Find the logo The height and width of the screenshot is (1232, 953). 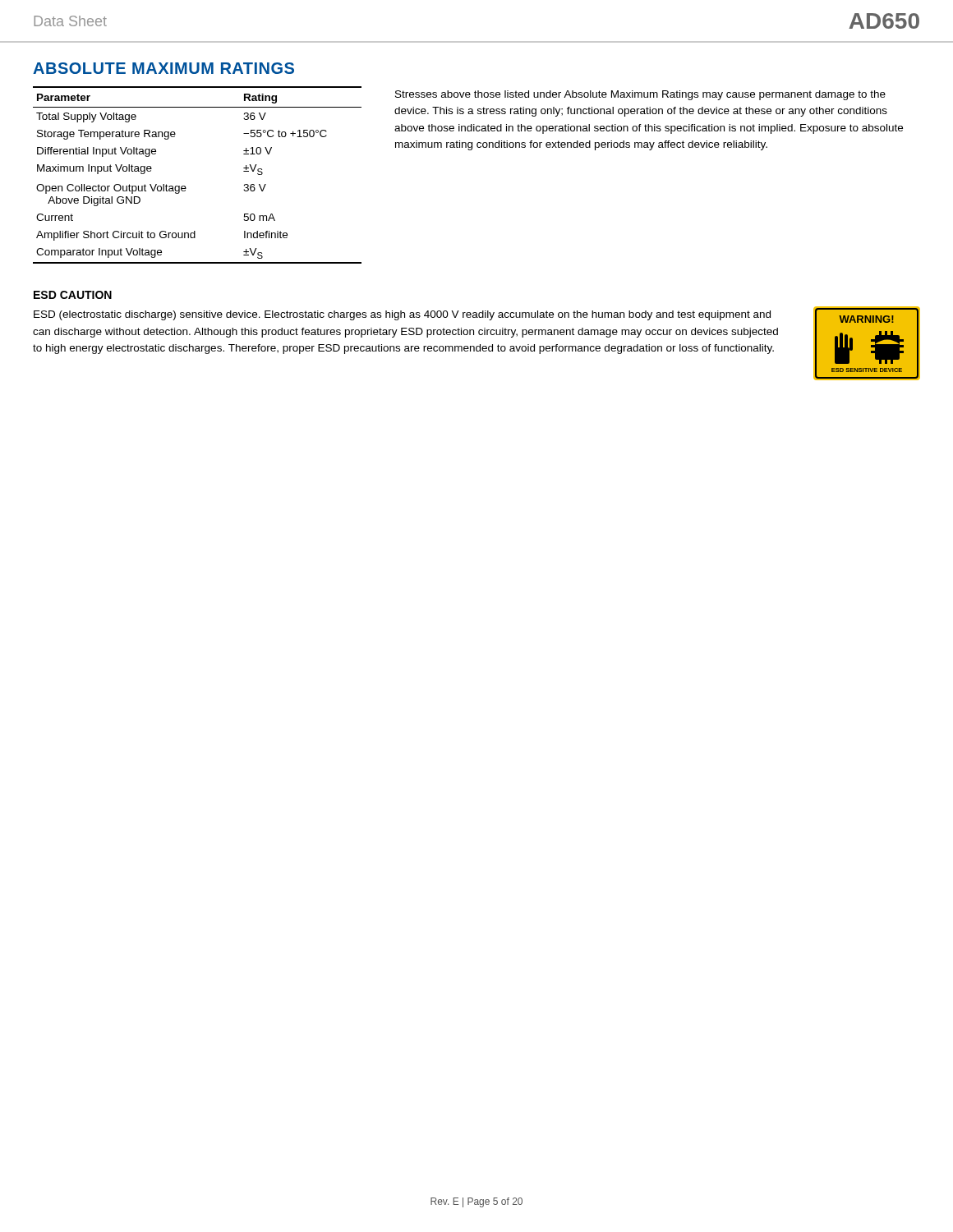pyautogui.click(x=867, y=345)
